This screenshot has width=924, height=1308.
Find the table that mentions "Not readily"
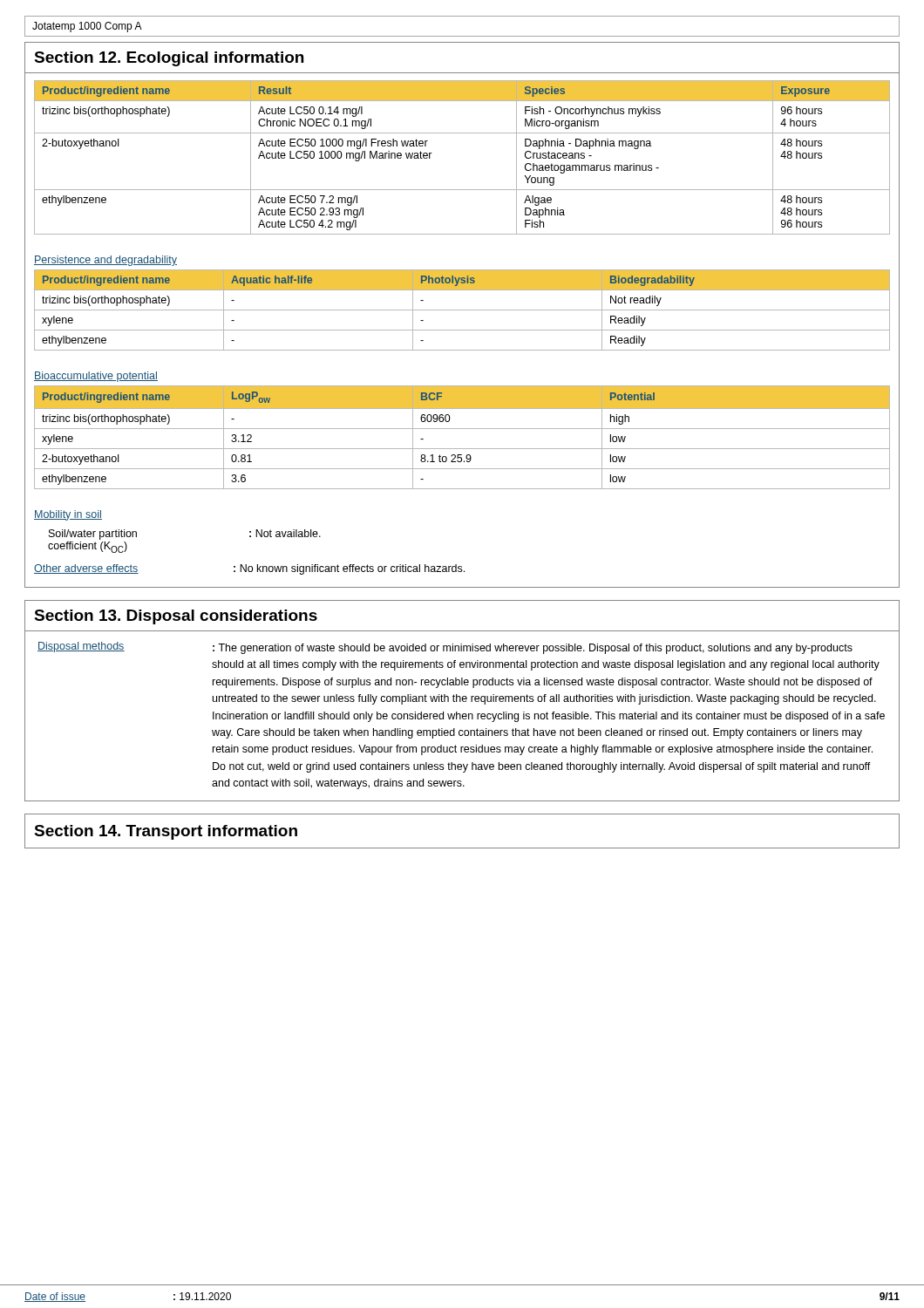pos(462,310)
